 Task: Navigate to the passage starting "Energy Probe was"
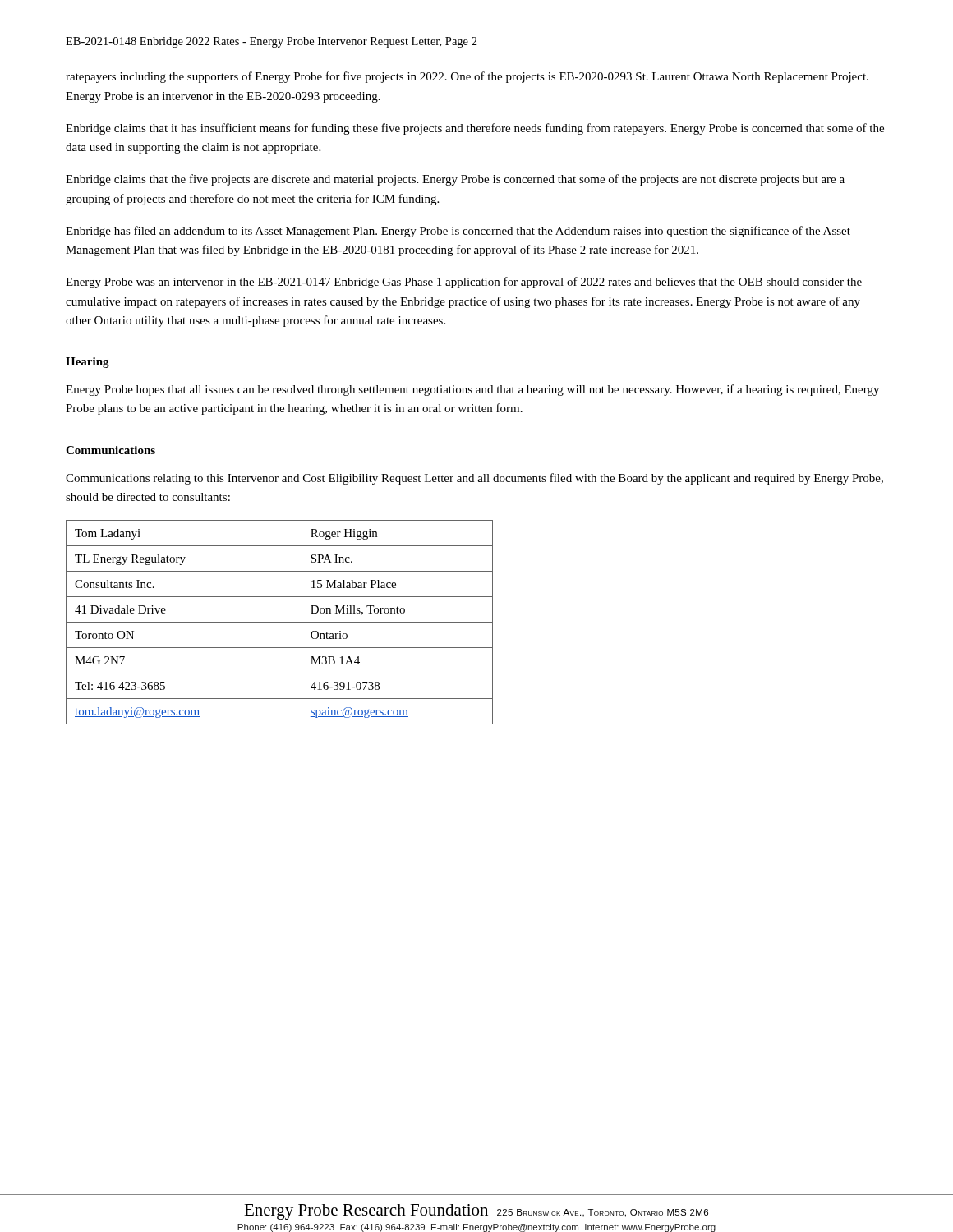[464, 301]
